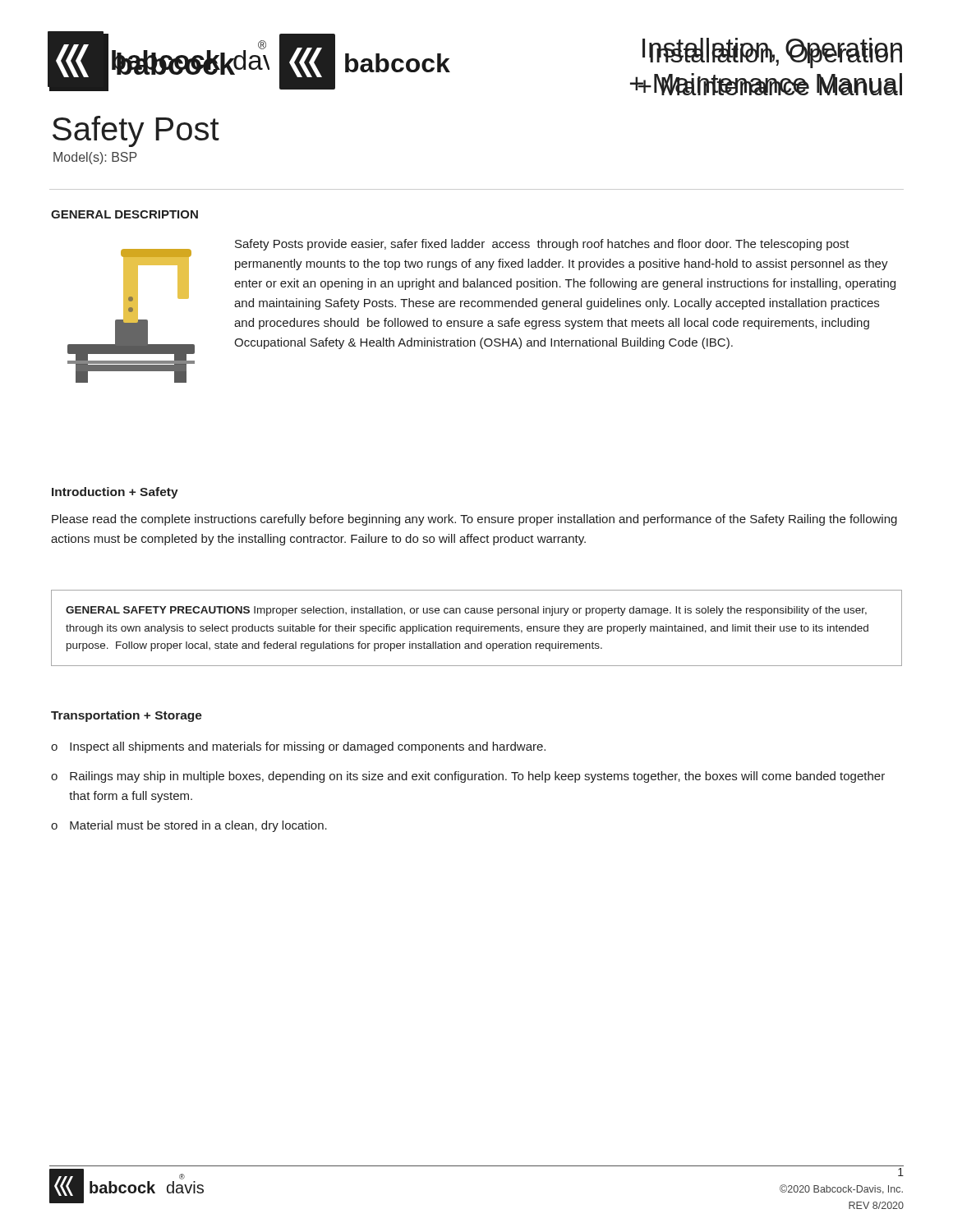Locate the list item that reads "o Material must be stored in a clean,"
Image resolution: width=953 pixels, height=1232 pixels.
pyautogui.click(x=189, y=825)
